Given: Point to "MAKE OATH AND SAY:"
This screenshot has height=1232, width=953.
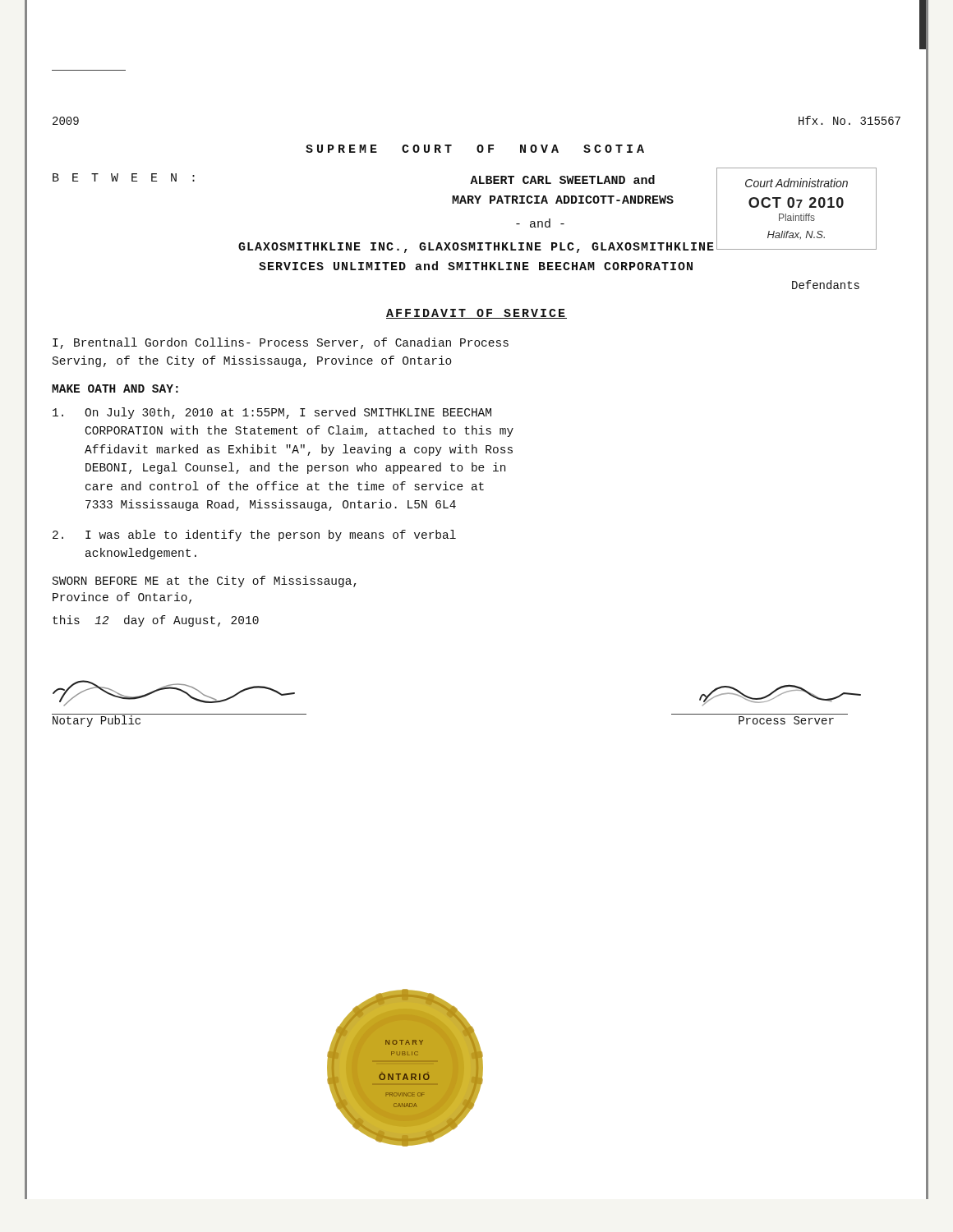Looking at the screenshot, I should [116, 389].
